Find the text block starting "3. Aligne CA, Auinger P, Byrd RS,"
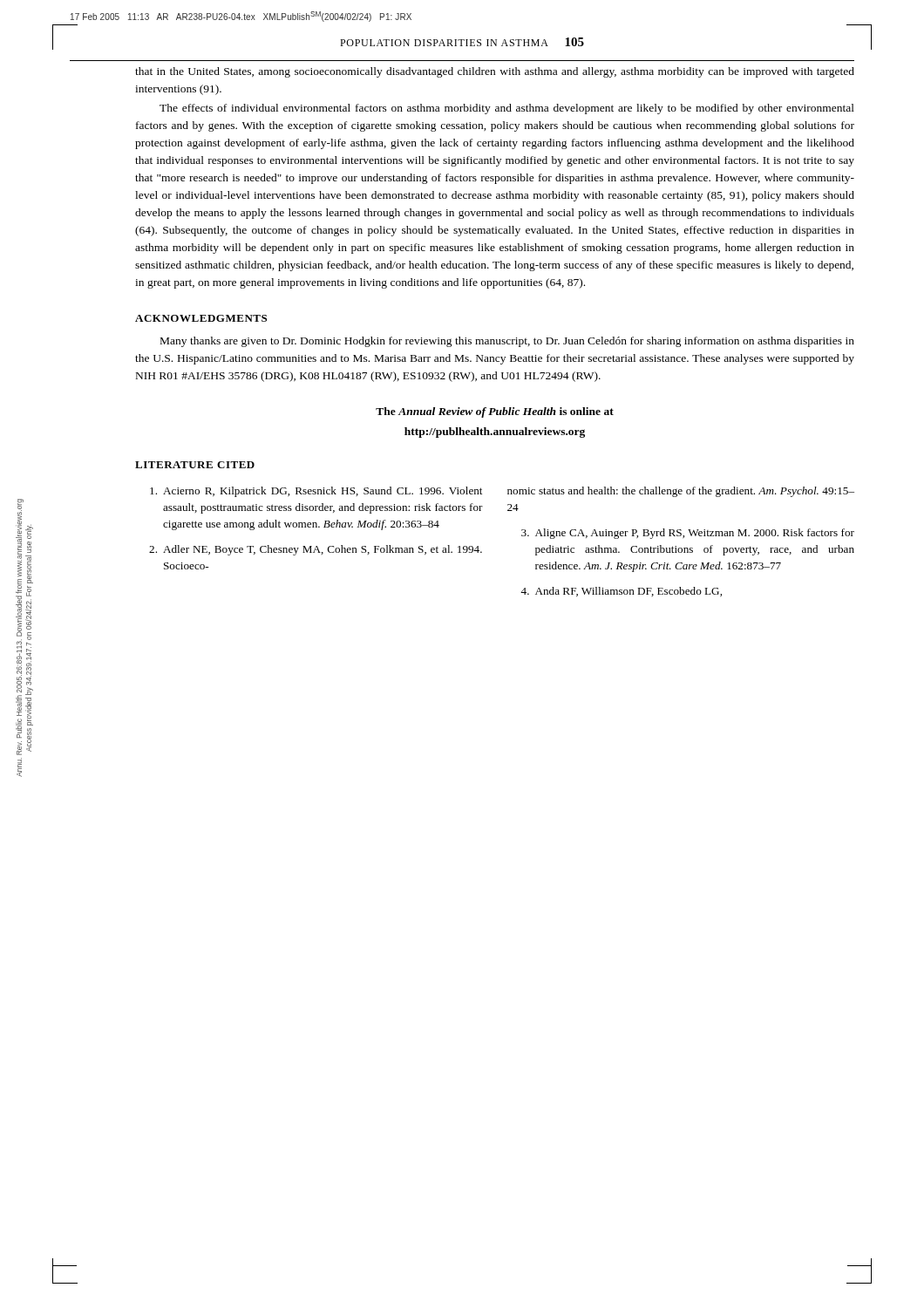Viewport: 924px width, 1308px height. pyautogui.click(x=681, y=549)
